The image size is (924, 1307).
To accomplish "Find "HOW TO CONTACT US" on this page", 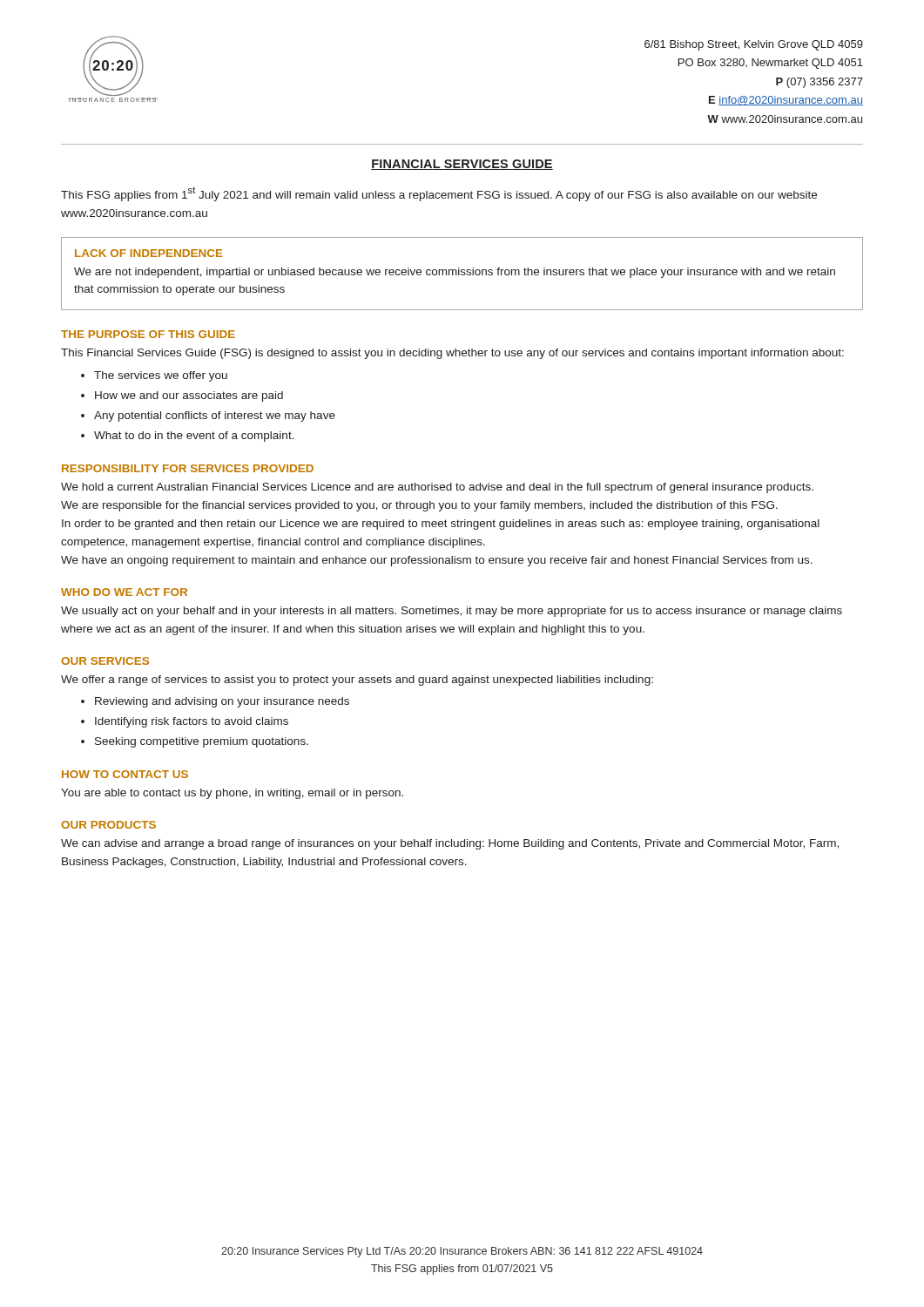I will click(125, 774).
